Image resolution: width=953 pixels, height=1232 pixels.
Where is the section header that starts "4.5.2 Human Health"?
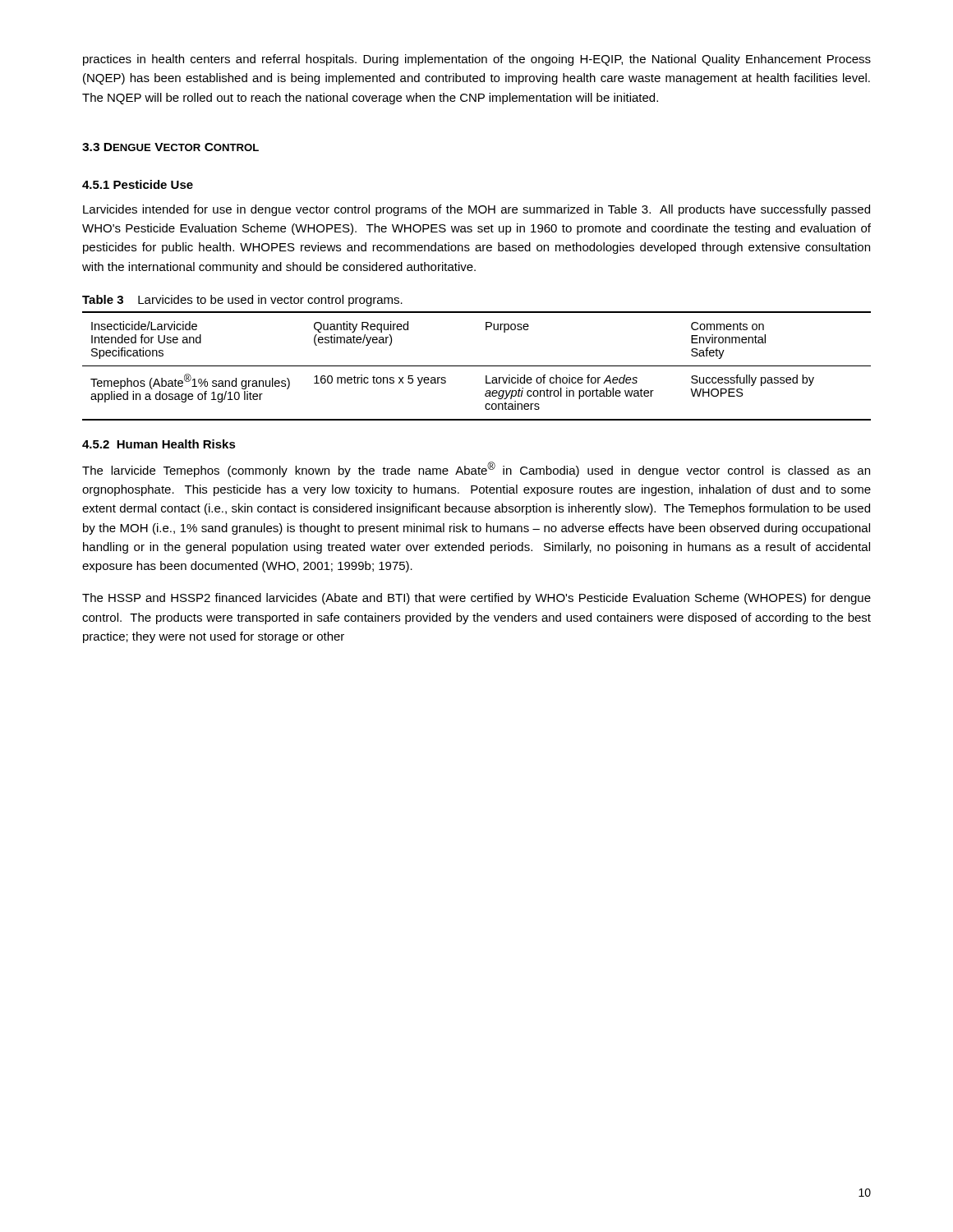(159, 444)
